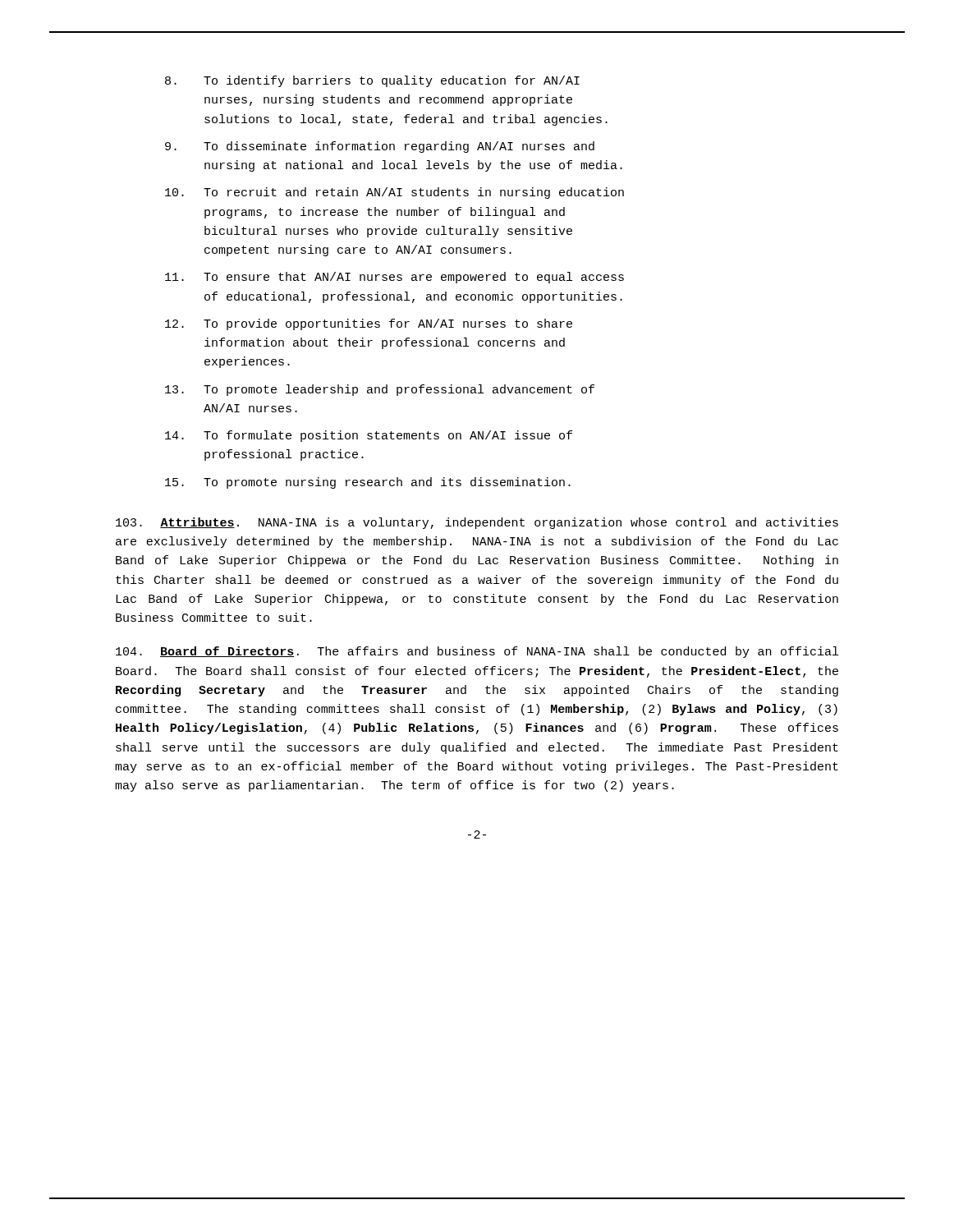Image resolution: width=954 pixels, height=1232 pixels.
Task: Click on the region starting "Board of Directors. The affairs and business of"
Action: click(477, 720)
